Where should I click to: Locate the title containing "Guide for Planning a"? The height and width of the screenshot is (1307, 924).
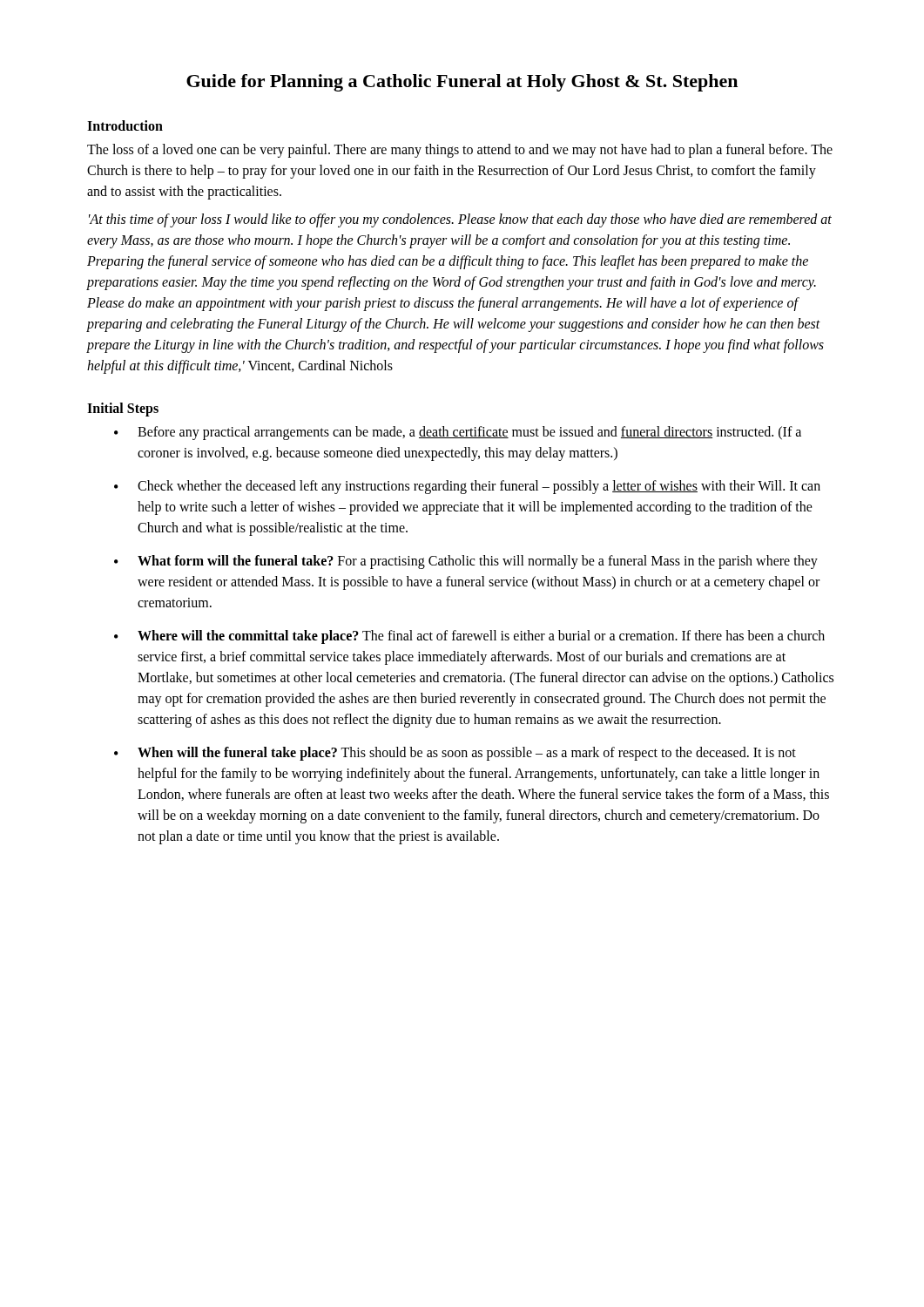click(x=462, y=81)
